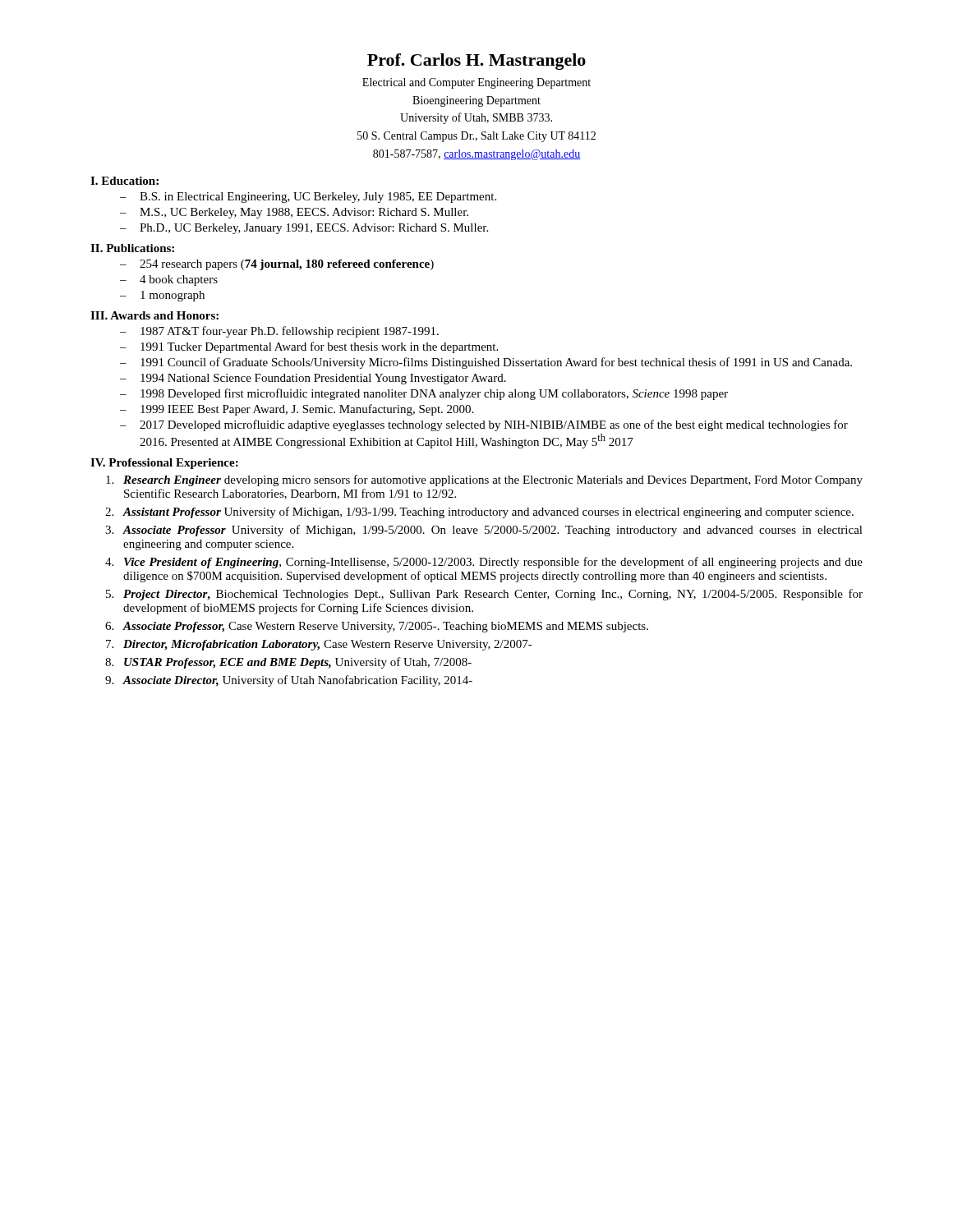The image size is (953, 1232).
Task: Find the list item that says "–M.S., UC Berkeley, May 1988, EECS."
Action: click(x=294, y=213)
